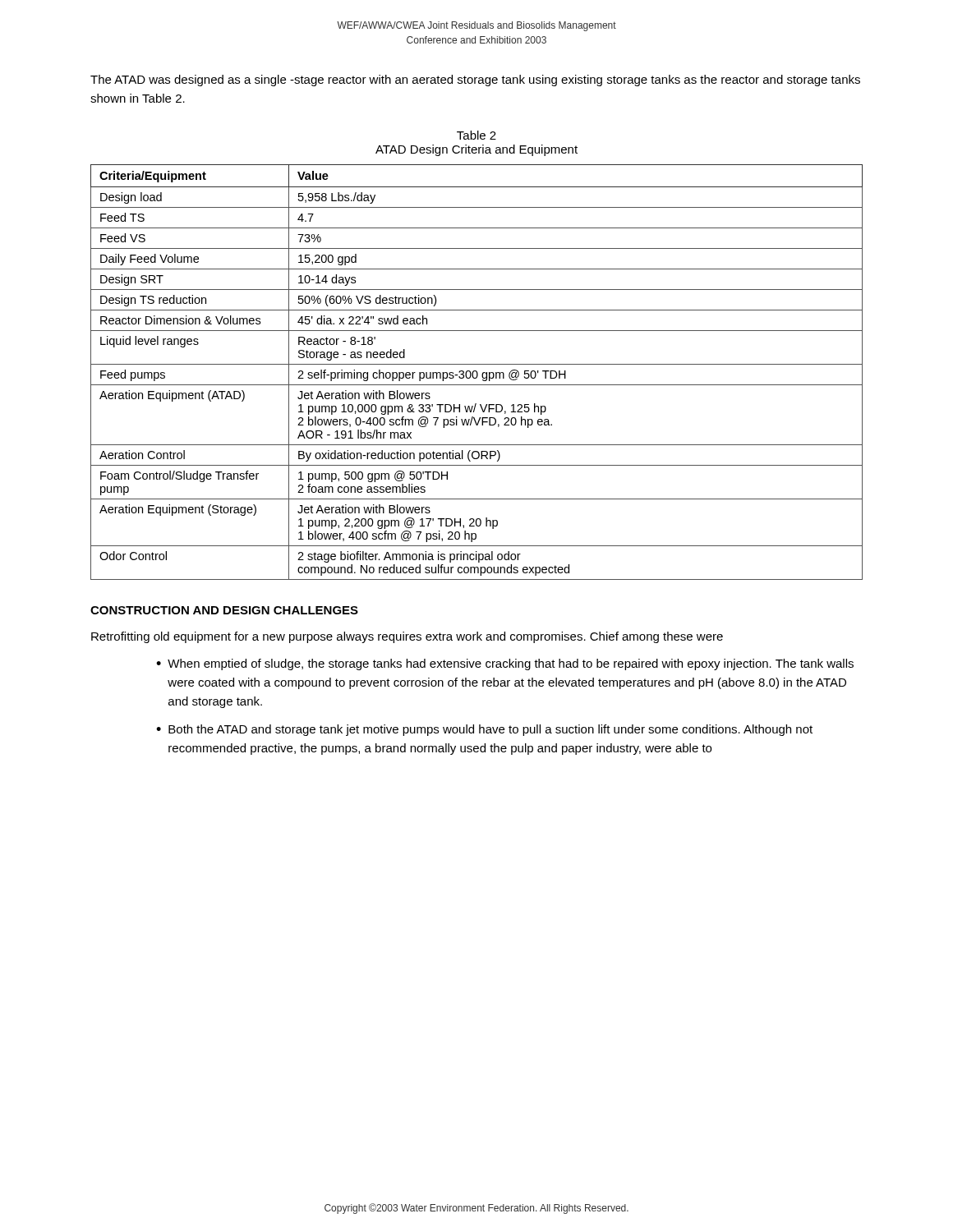Point to the text starting "Retrofitting old equipment"
953x1232 pixels.
[407, 636]
